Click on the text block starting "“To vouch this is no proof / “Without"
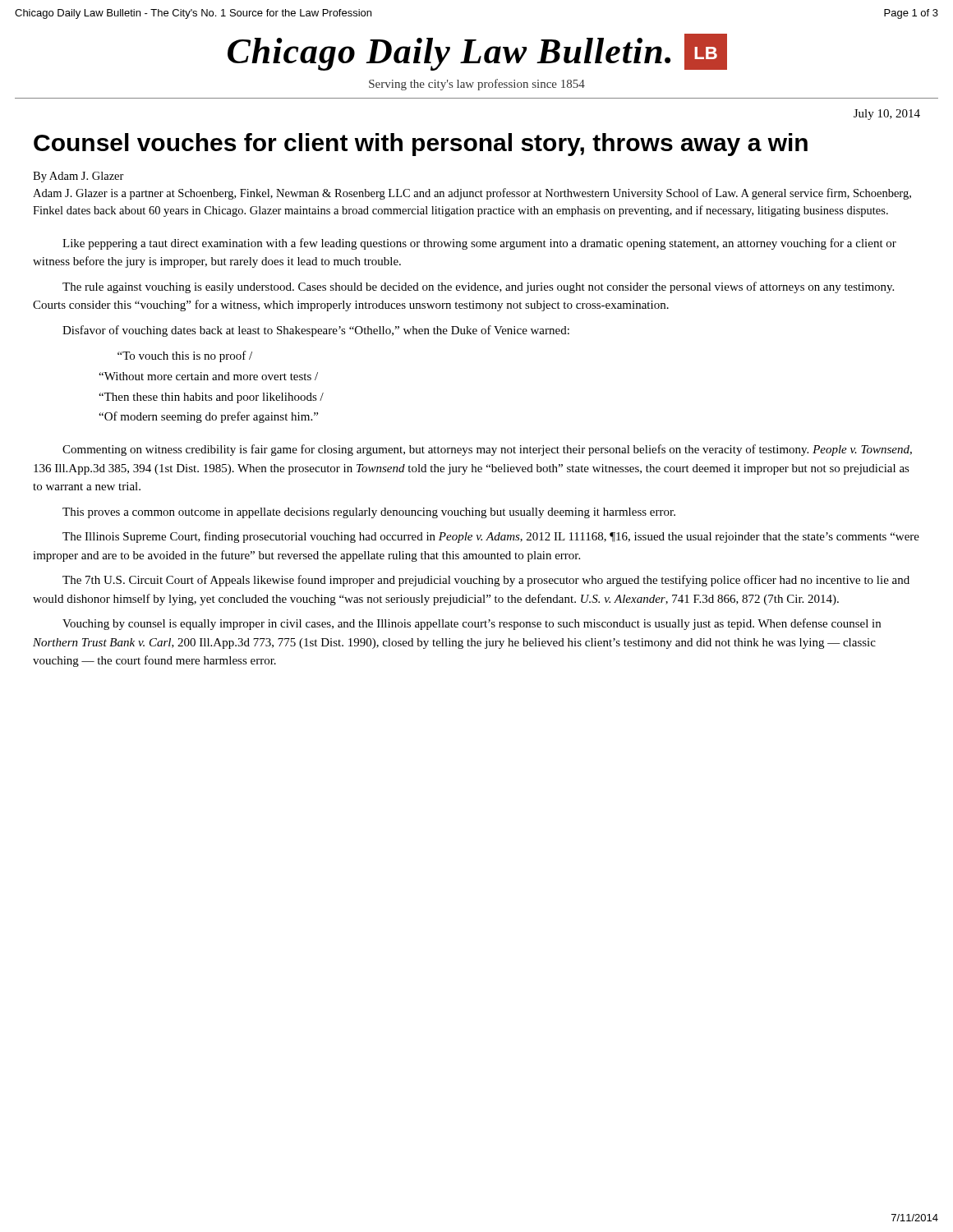The image size is (953, 1232). pyautogui.click(x=211, y=386)
